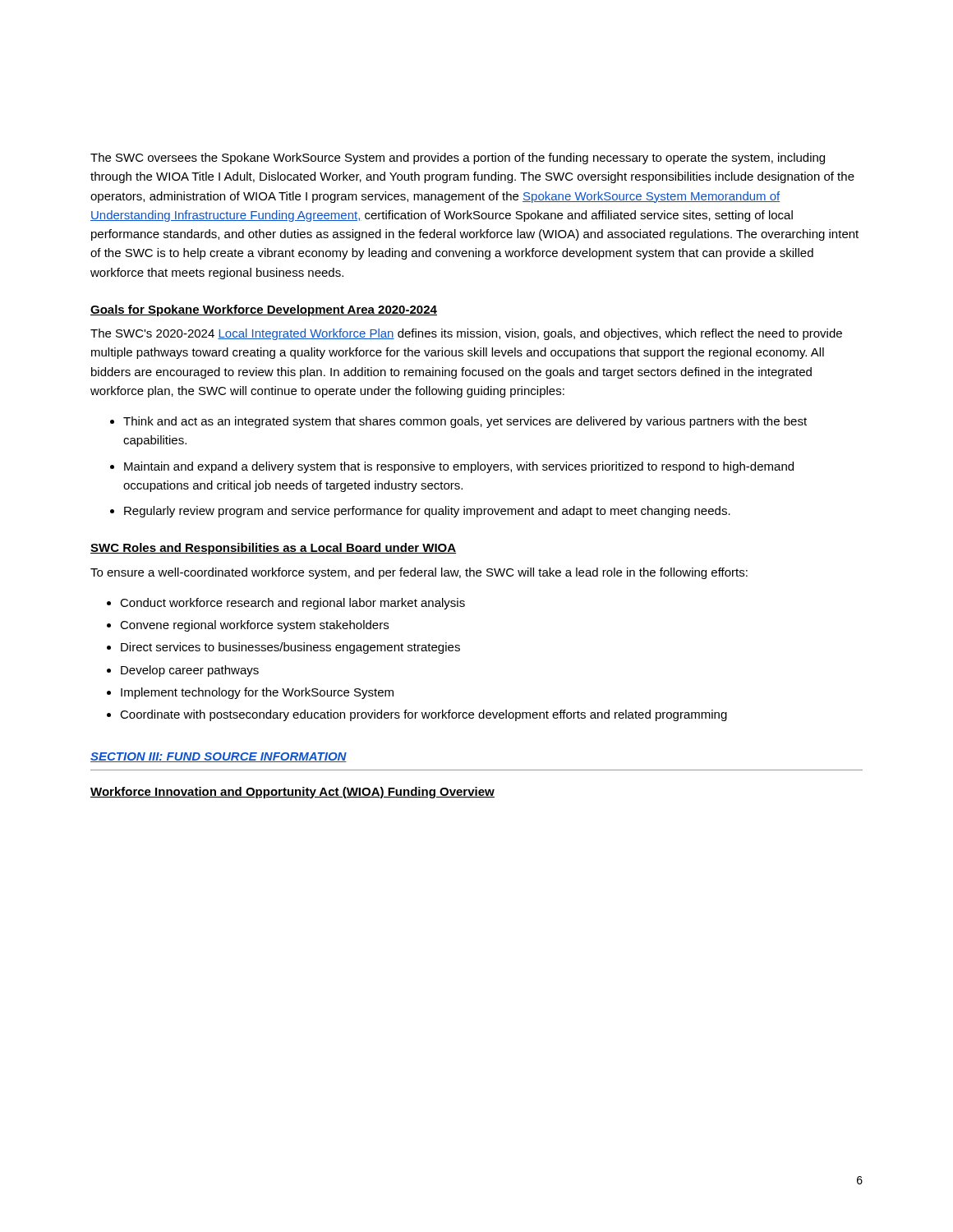This screenshot has height=1232, width=953.
Task: Select the section header with the text "SWC Roles and Responsibilities as a"
Action: (273, 548)
